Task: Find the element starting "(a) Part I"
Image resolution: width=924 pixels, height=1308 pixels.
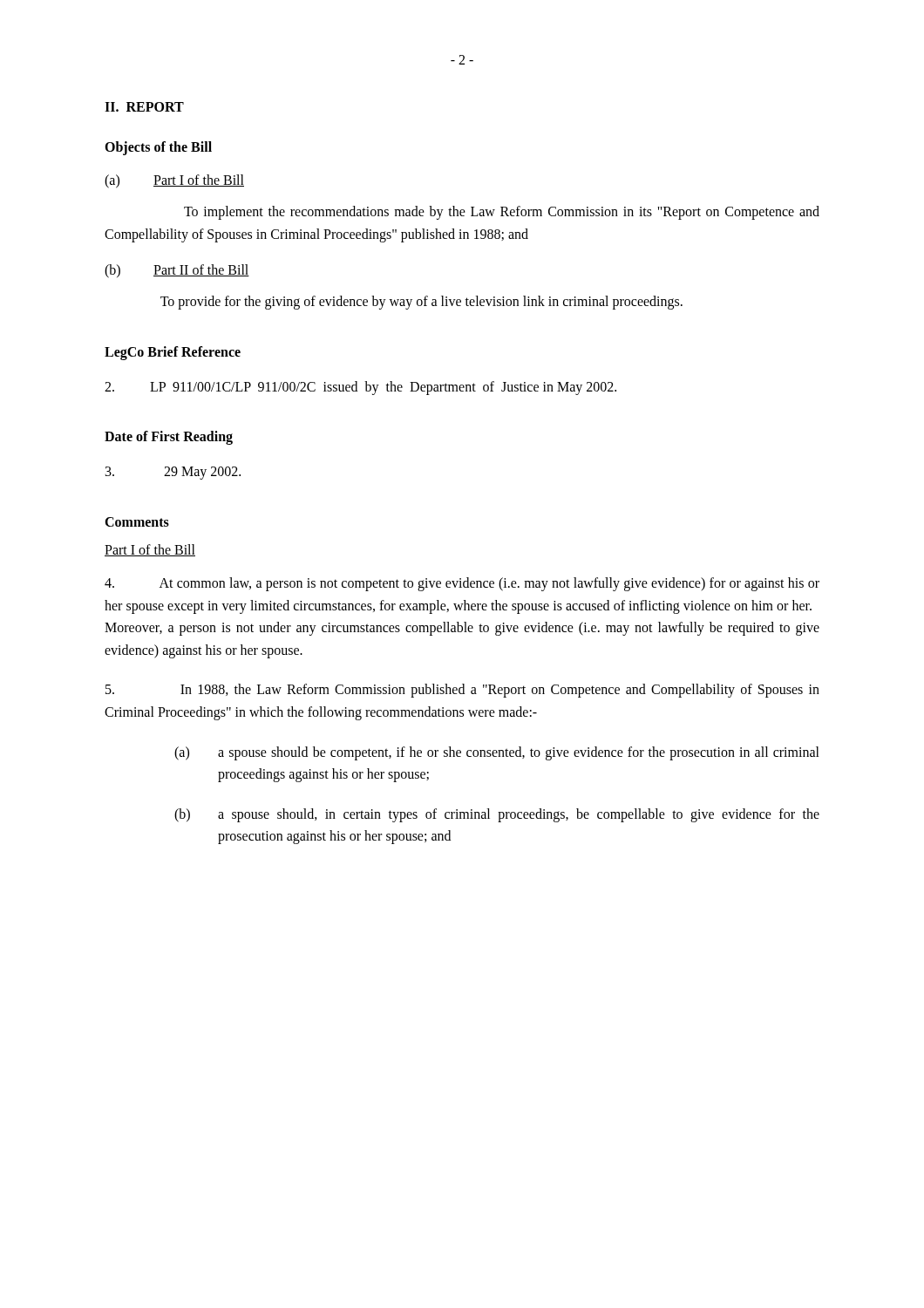Action: 174,181
